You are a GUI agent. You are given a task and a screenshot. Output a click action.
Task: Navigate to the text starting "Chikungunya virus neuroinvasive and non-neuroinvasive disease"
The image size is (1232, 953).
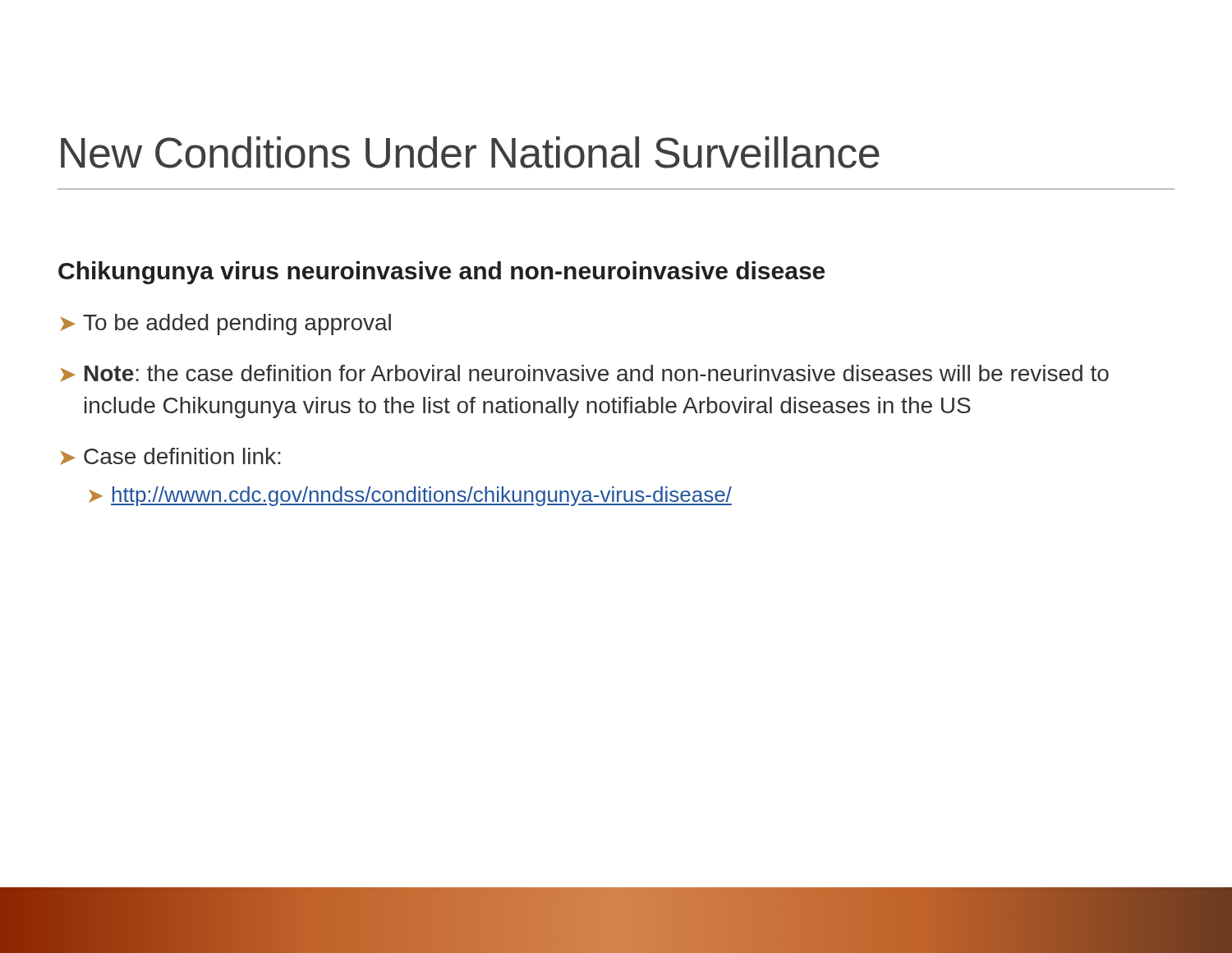click(442, 271)
